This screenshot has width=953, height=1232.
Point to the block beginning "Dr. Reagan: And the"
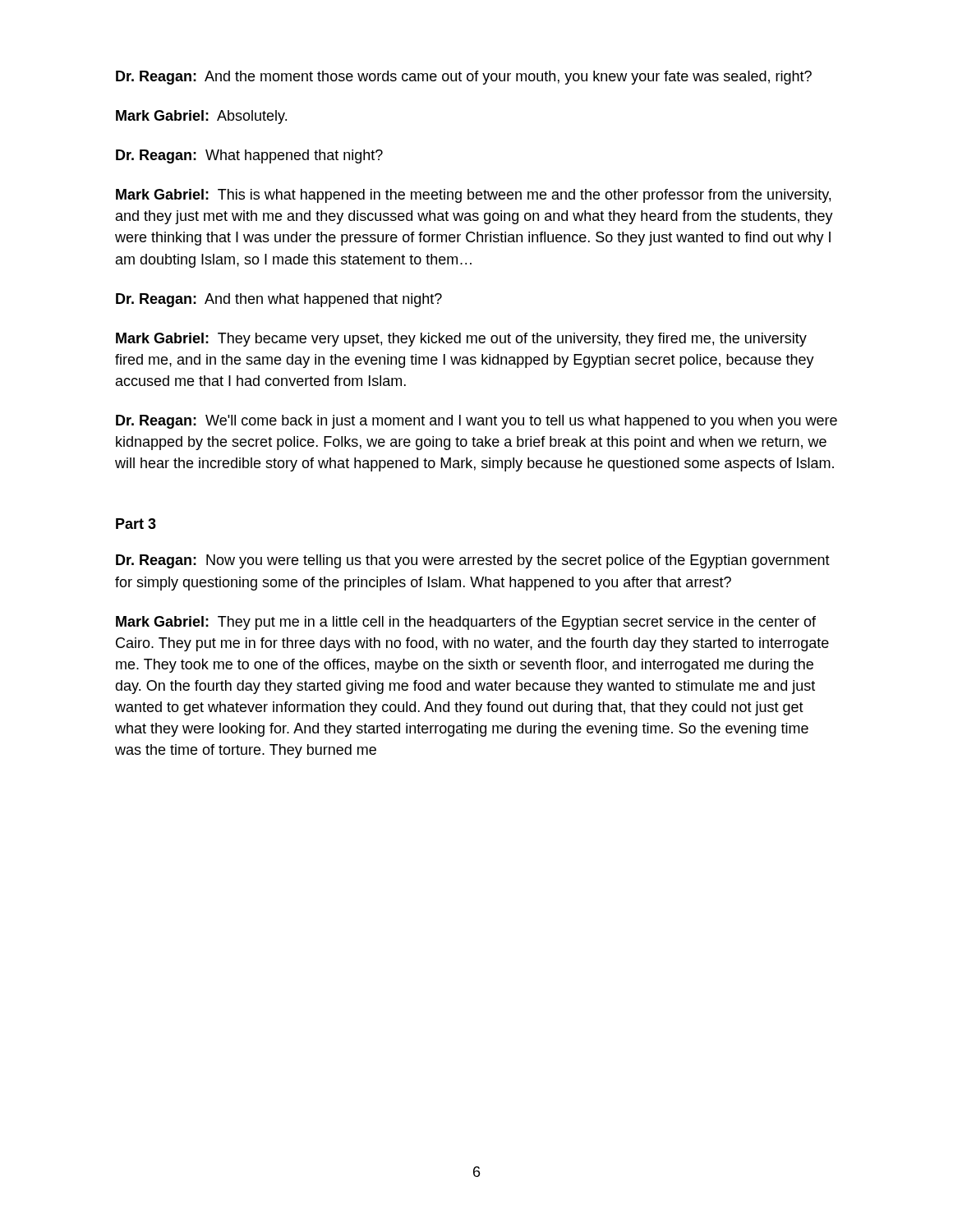464,76
